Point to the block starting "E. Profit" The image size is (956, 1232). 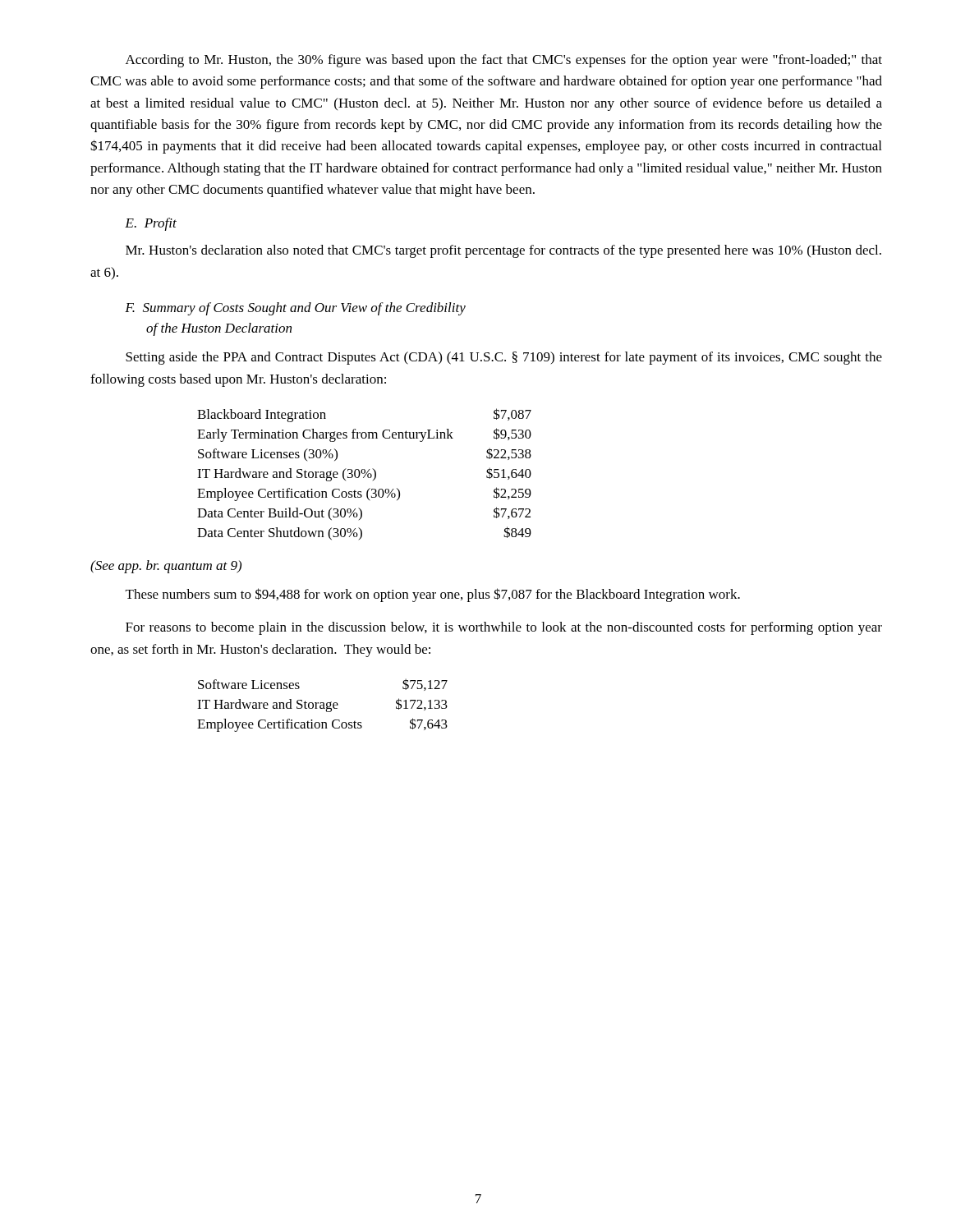151,223
